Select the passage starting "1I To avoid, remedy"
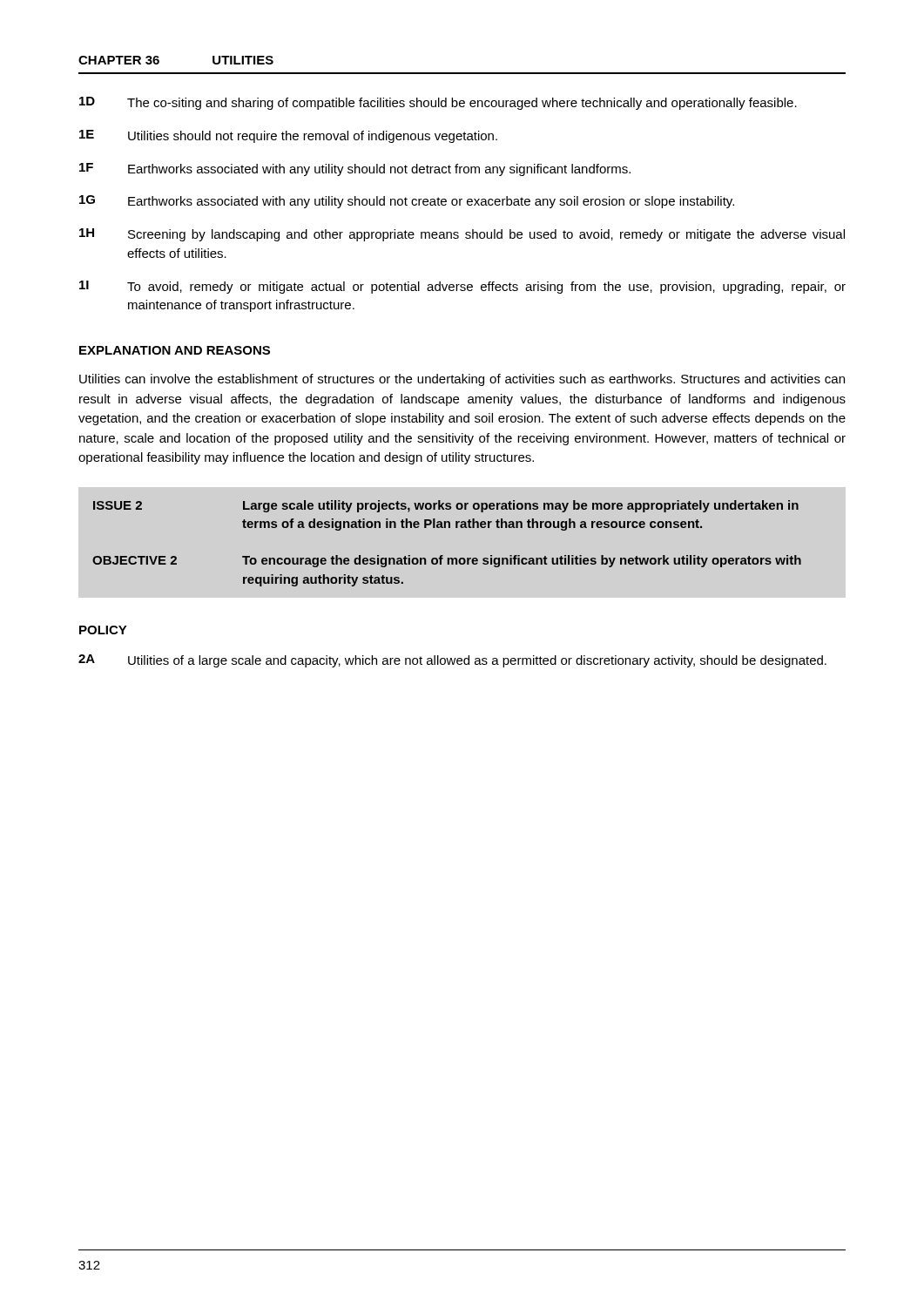Image resolution: width=924 pixels, height=1307 pixels. click(462, 296)
